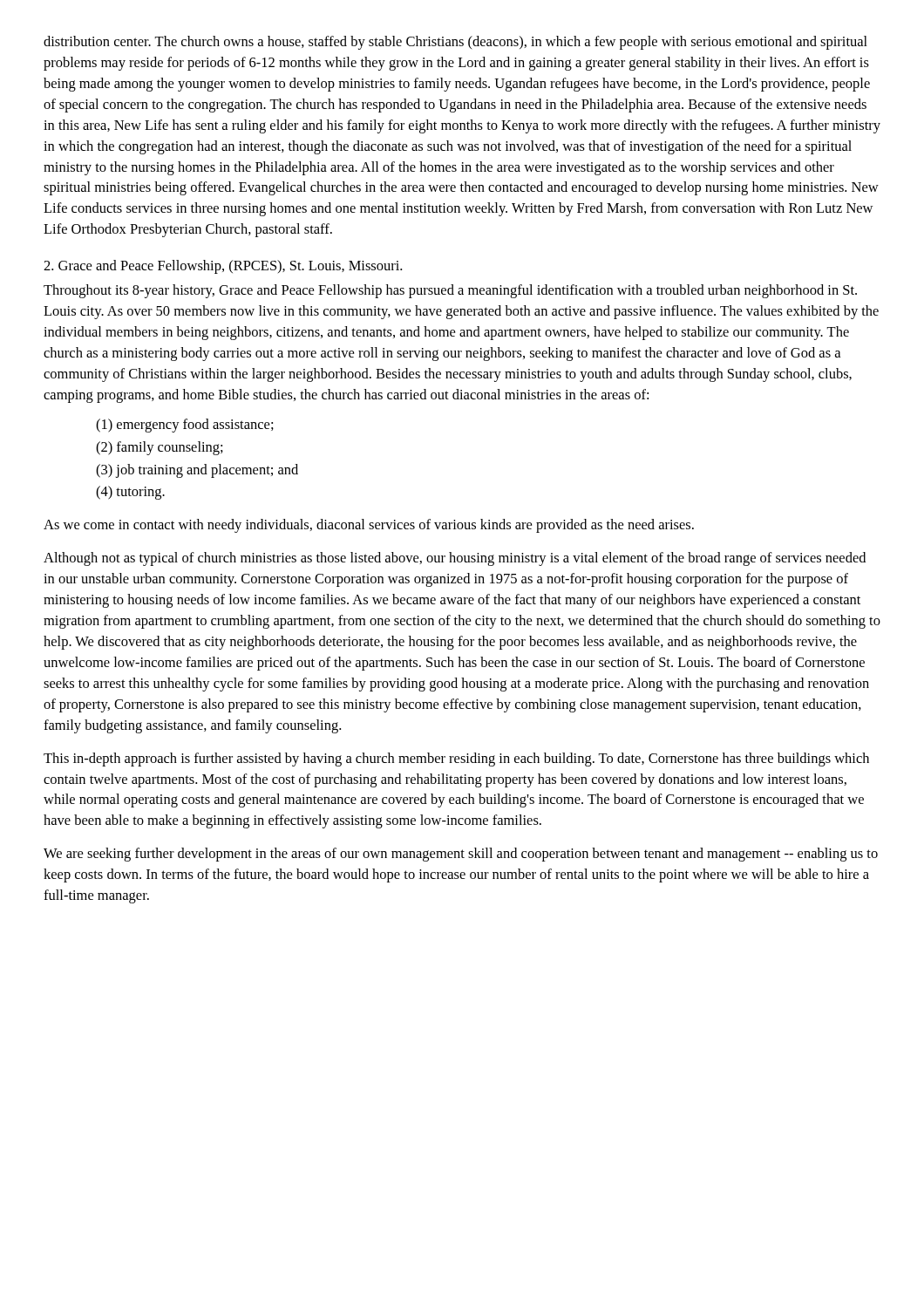Find the passage starting "2. Grace and Peace Fellowship,"

pyautogui.click(x=223, y=266)
